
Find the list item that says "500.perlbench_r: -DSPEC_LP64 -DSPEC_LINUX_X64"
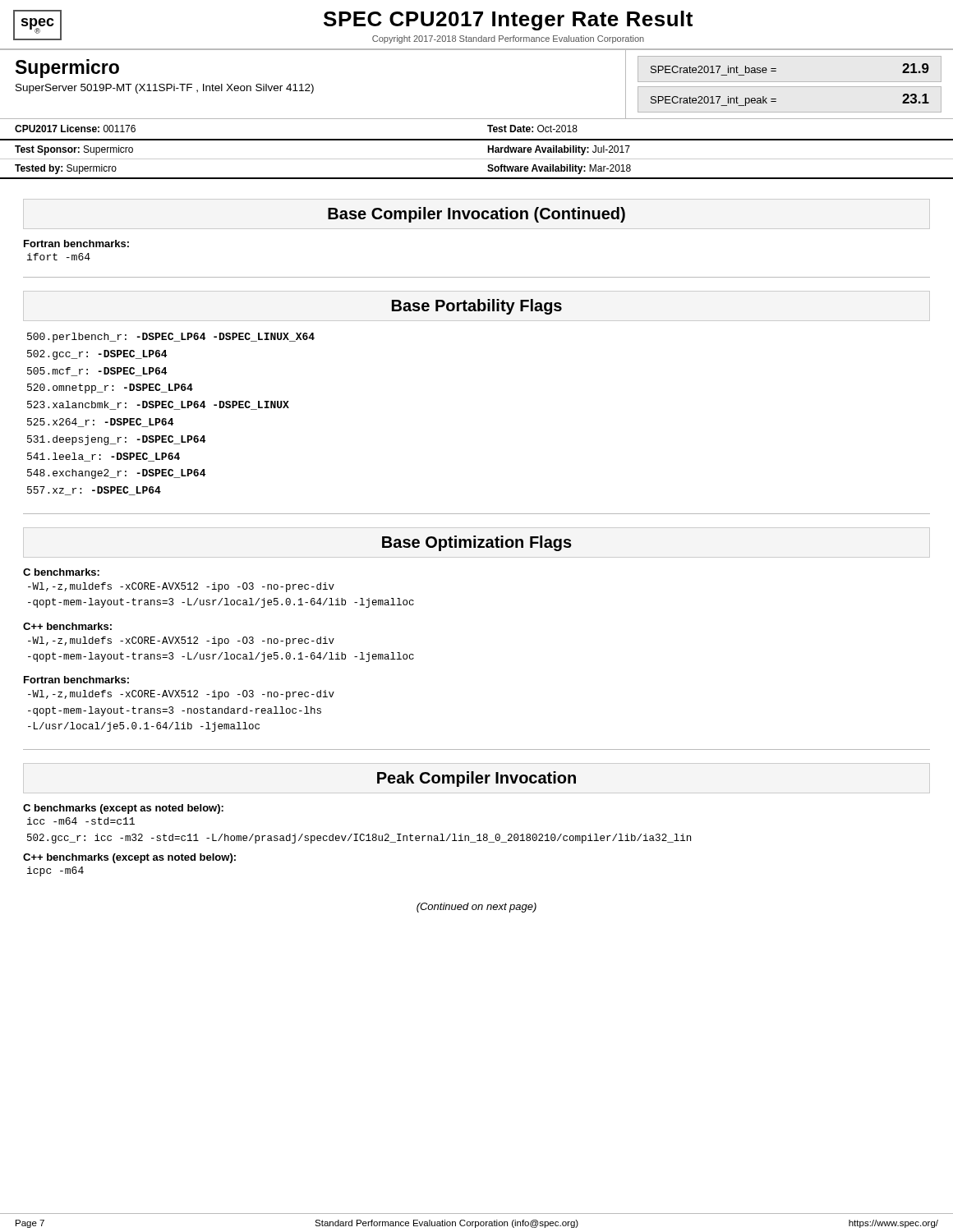(x=171, y=337)
